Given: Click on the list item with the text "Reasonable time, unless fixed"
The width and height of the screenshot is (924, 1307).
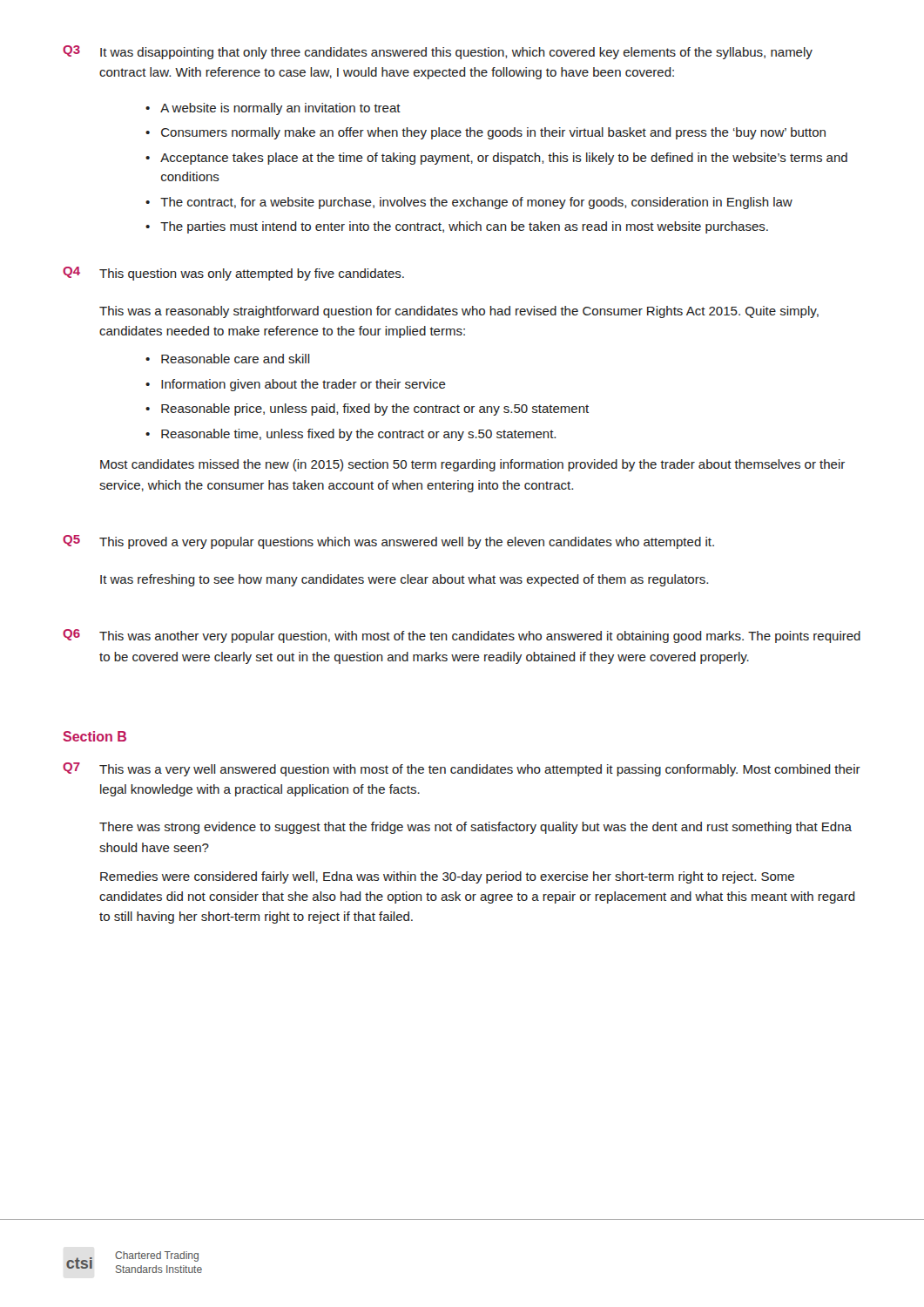Looking at the screenshot, I should click(x=359, y=433).
